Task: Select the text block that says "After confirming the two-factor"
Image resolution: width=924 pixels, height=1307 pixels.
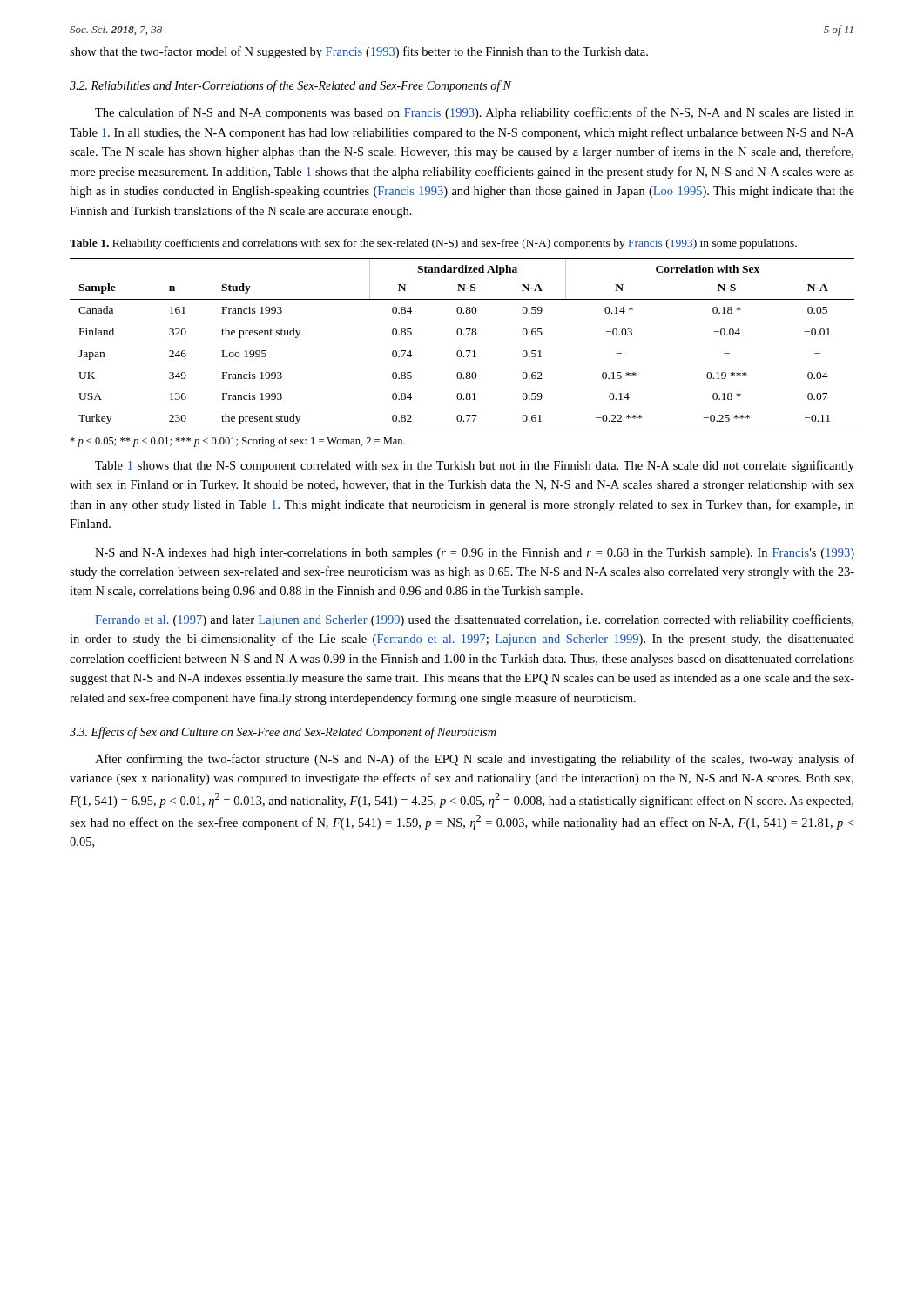Action: tap(462, 801)
